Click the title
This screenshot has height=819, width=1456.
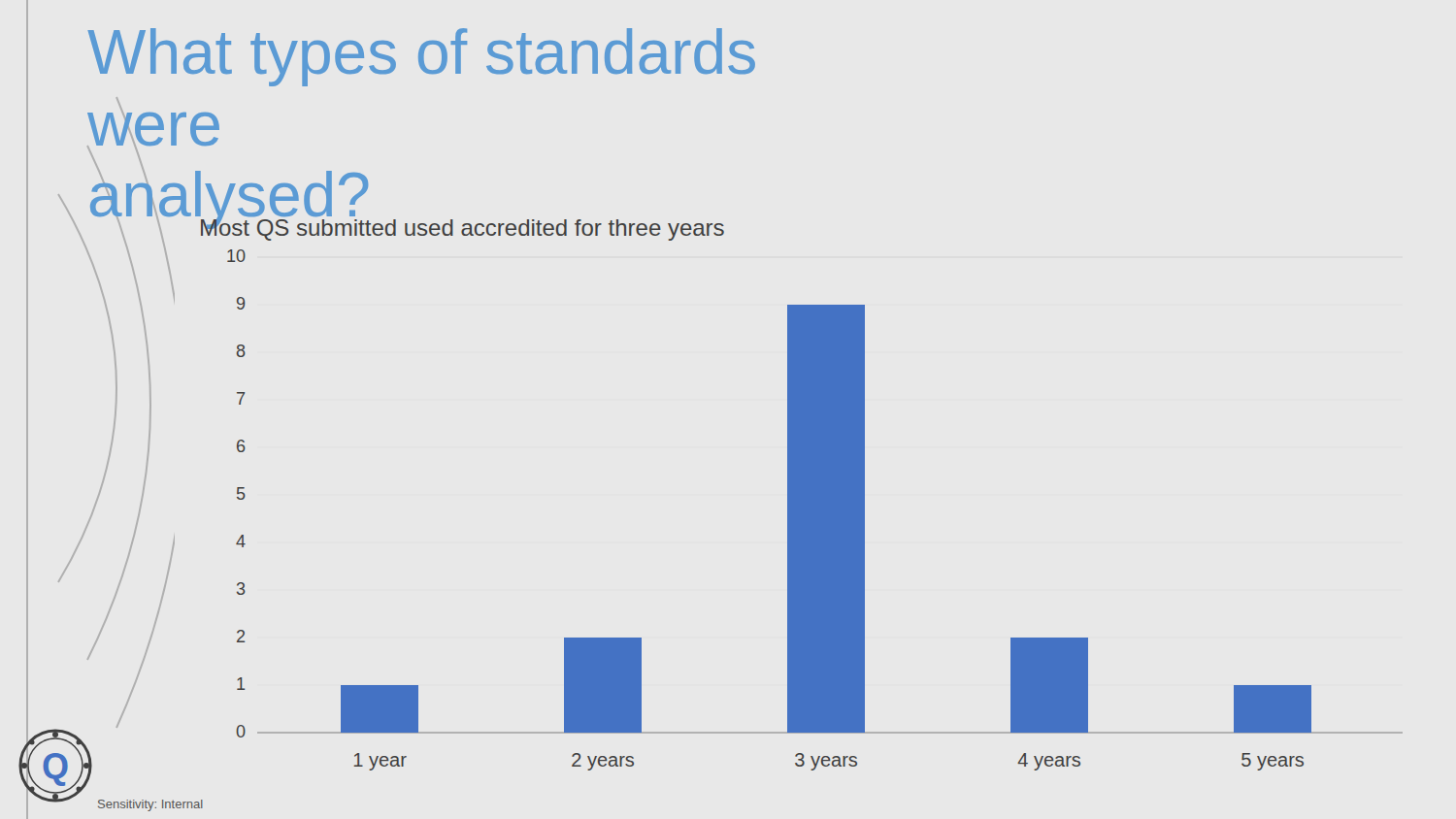click(x=466, y=125)
